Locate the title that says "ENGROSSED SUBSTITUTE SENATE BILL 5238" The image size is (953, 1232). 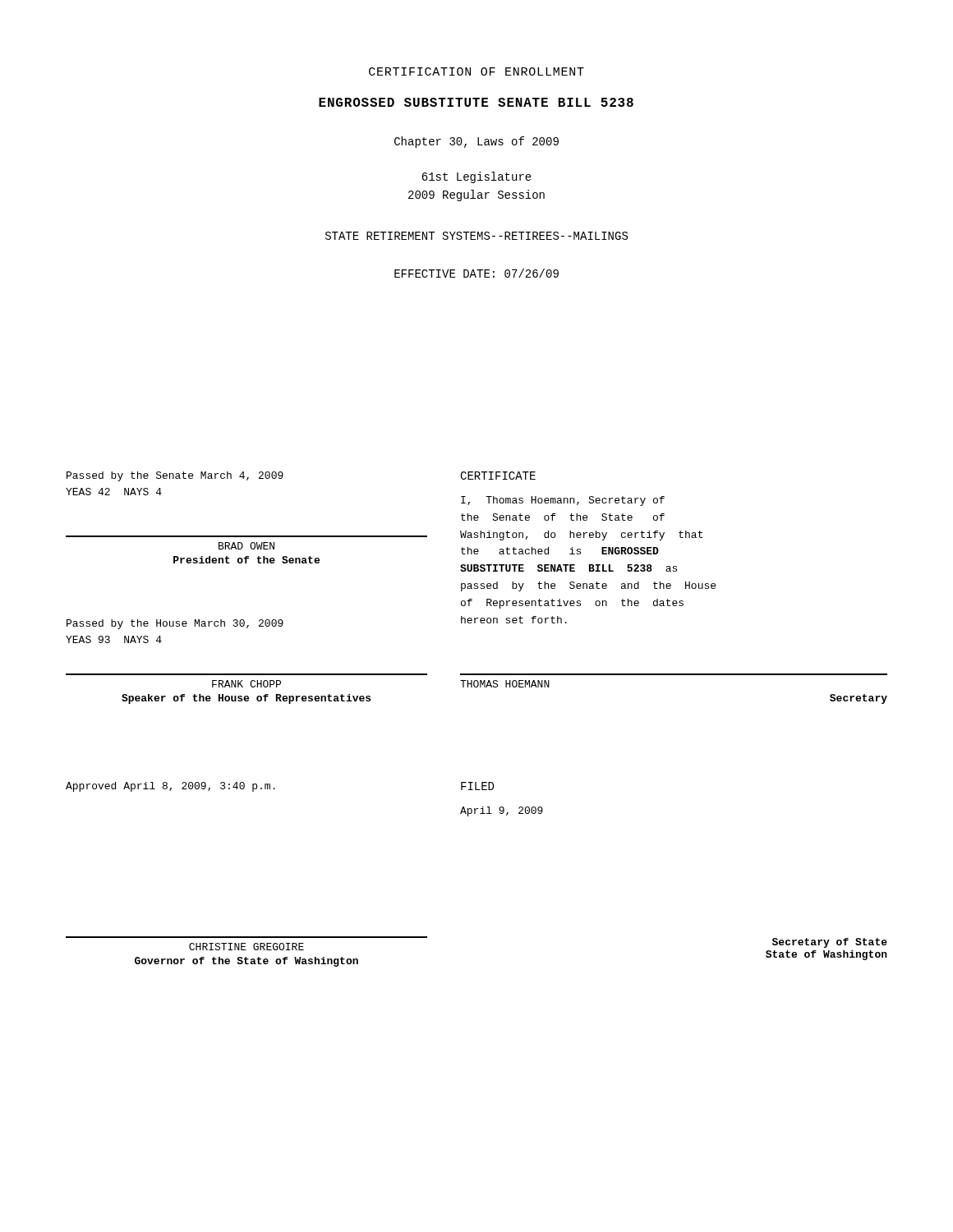point(476,103)
